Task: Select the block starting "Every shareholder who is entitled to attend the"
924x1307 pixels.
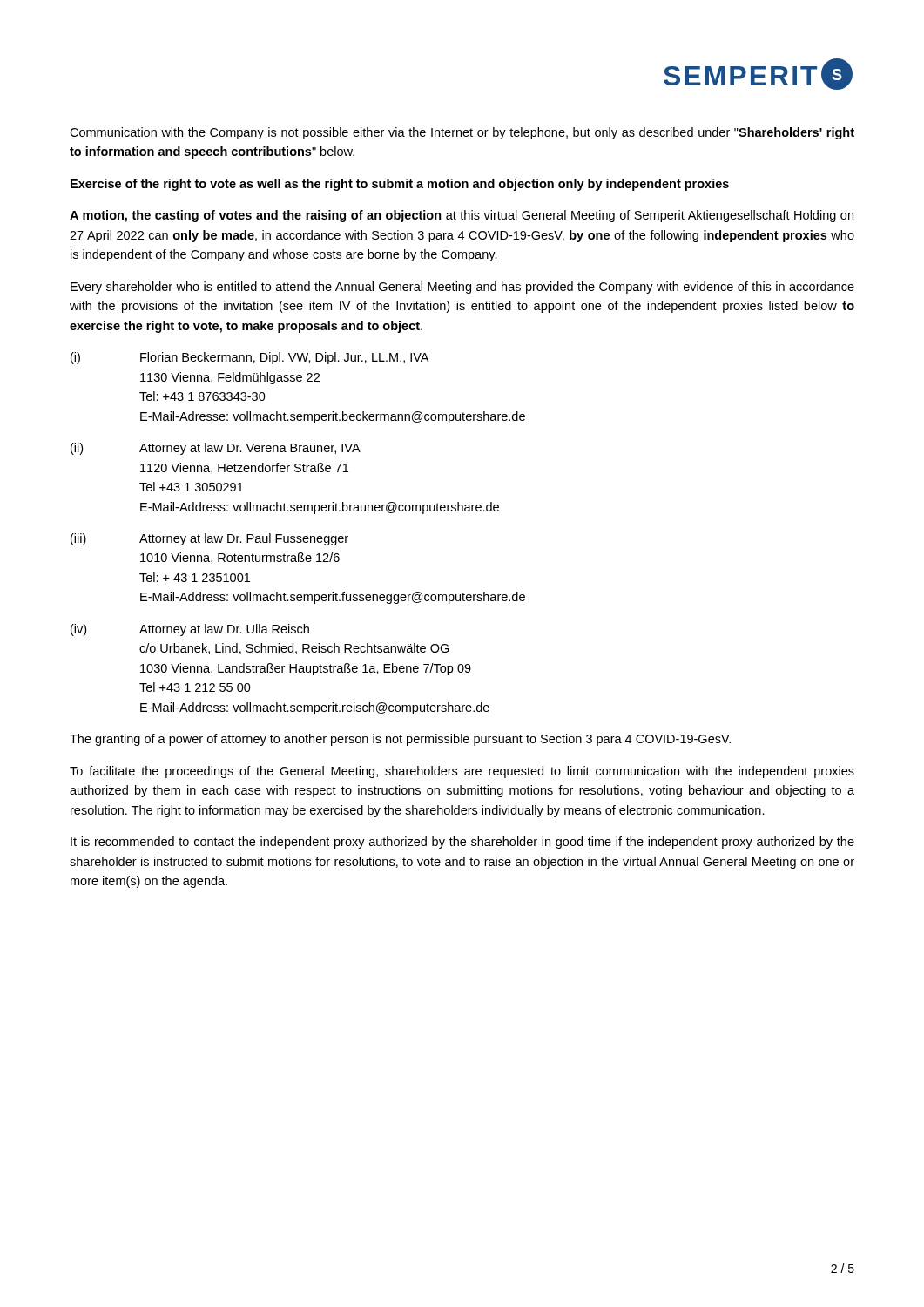Action: (462, 306)
